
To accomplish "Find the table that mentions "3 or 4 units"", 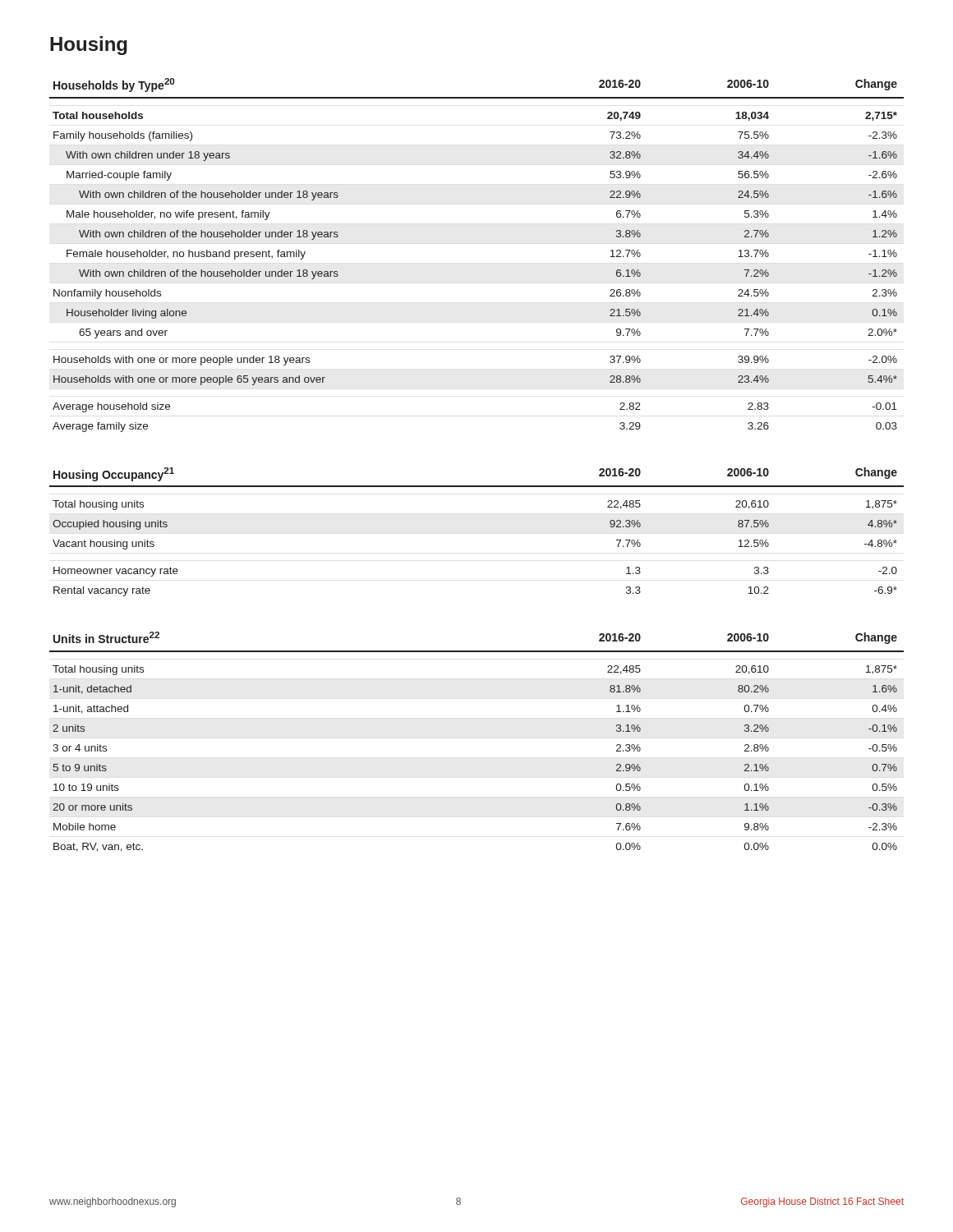I will (x=476, y=740).
